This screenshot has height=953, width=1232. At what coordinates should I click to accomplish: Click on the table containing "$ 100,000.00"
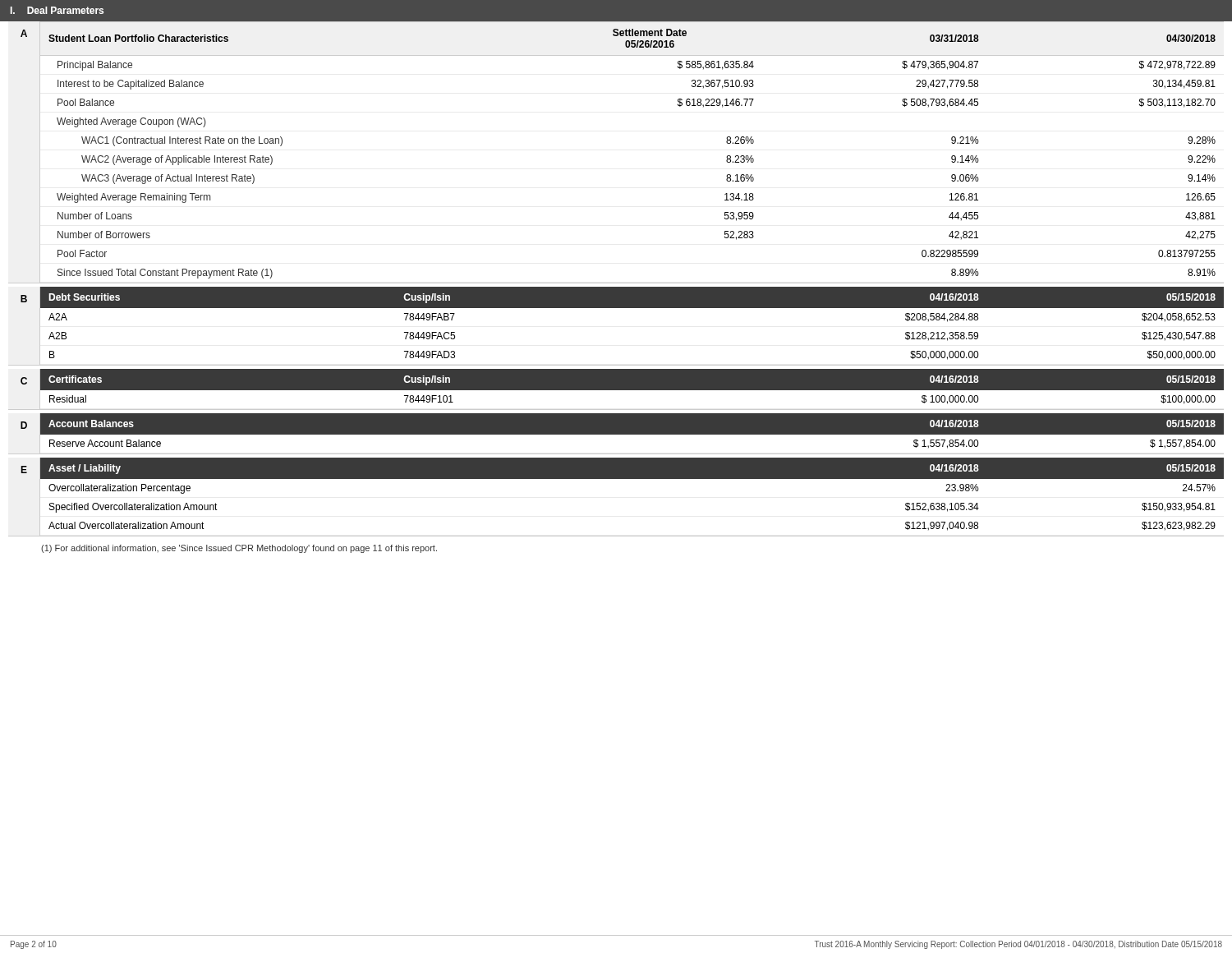point(632,389)
